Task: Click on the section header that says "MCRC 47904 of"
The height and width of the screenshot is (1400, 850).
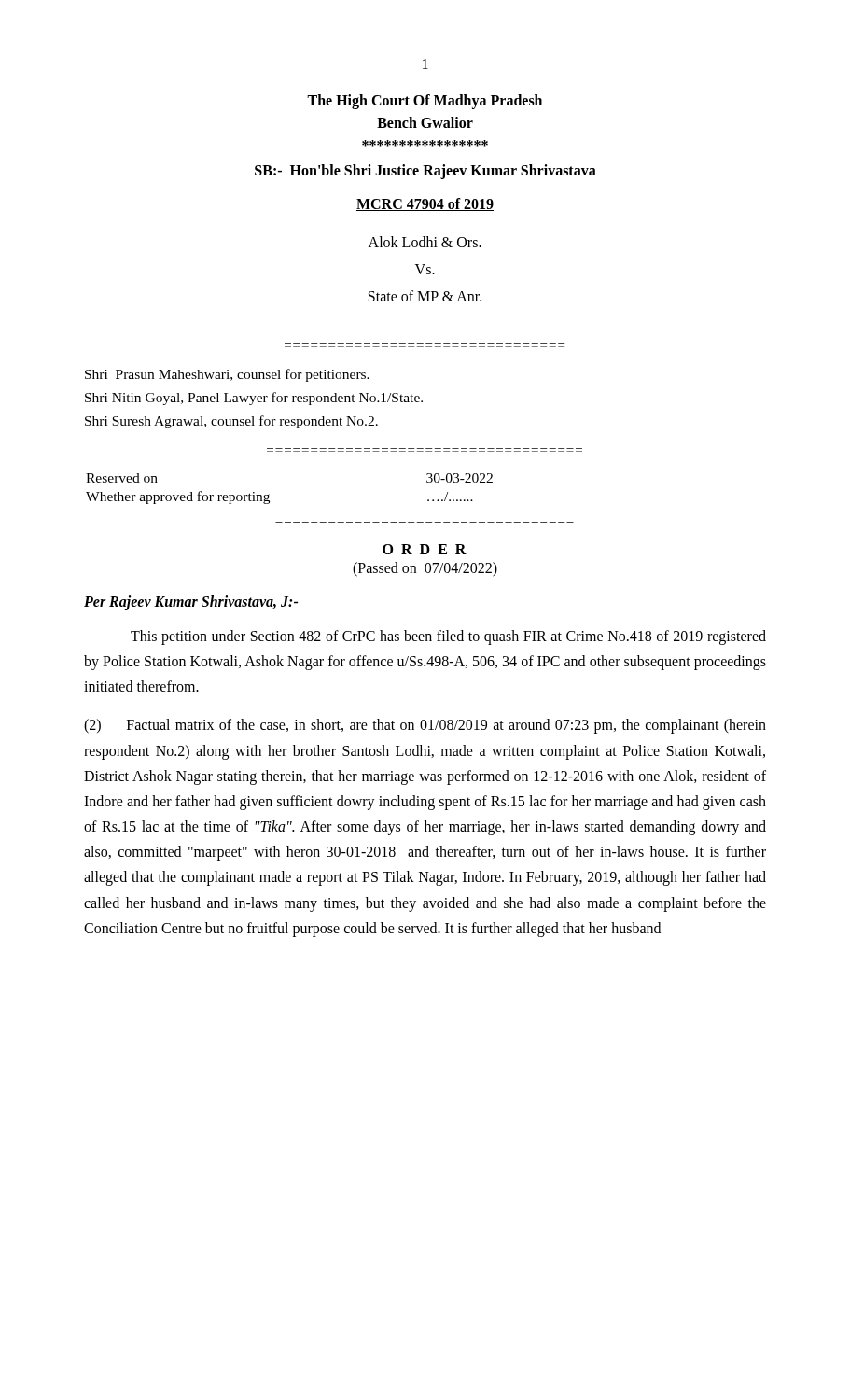Action: coord(425,204)
